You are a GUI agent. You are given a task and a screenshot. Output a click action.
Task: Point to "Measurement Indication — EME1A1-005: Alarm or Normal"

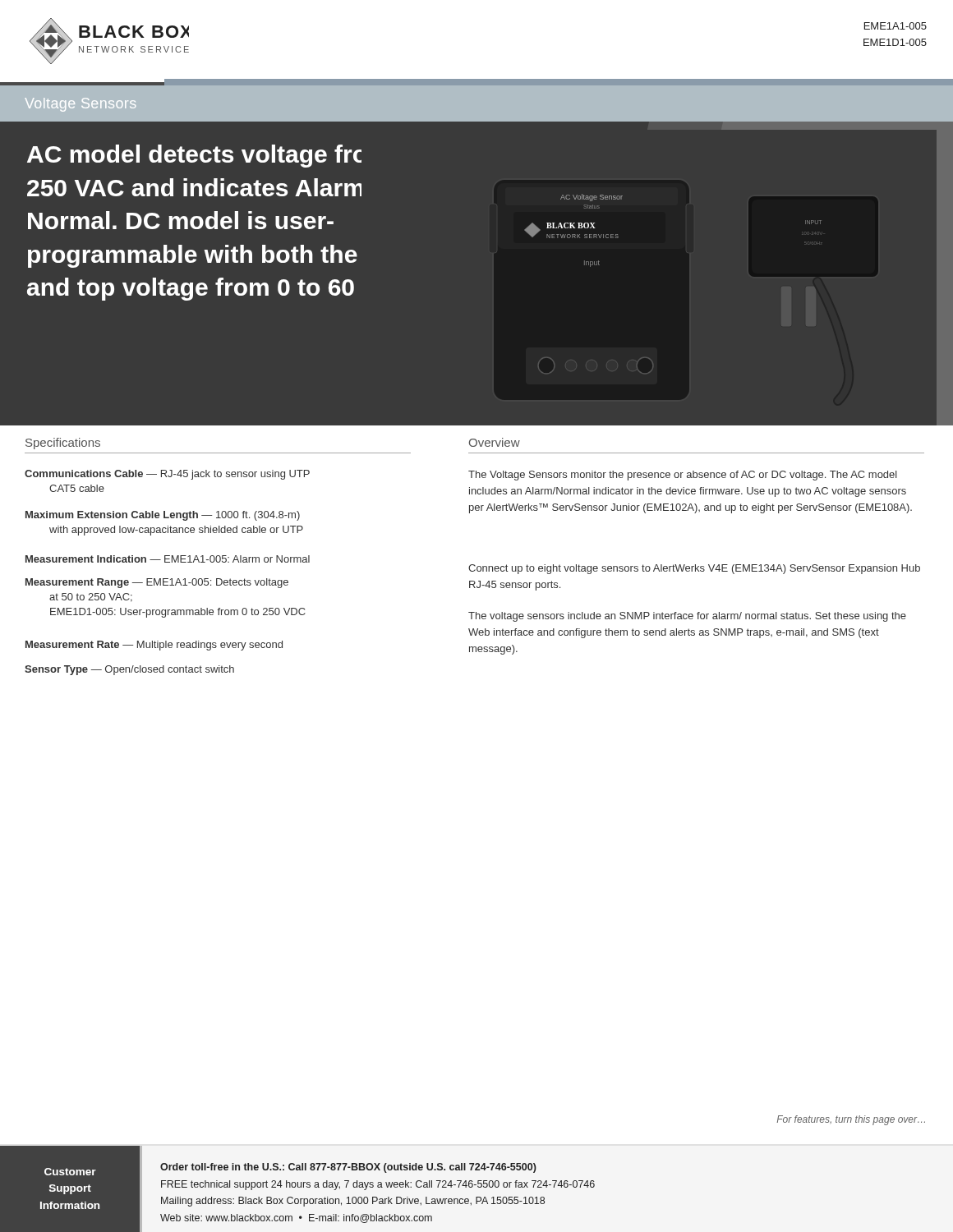tap(226, 559)
